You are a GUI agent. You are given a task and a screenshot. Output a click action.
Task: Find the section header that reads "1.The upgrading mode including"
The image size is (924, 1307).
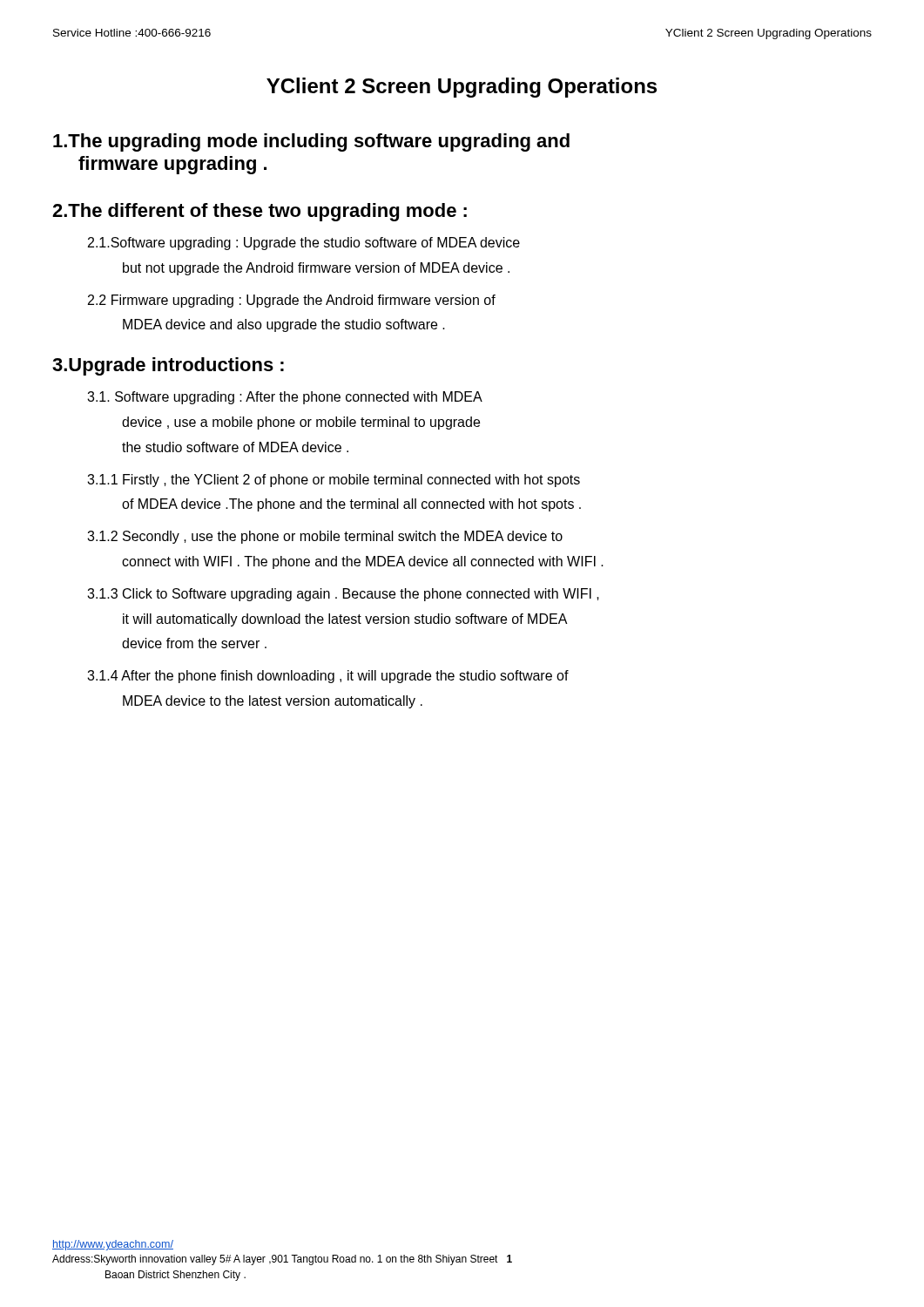(311, 152)
